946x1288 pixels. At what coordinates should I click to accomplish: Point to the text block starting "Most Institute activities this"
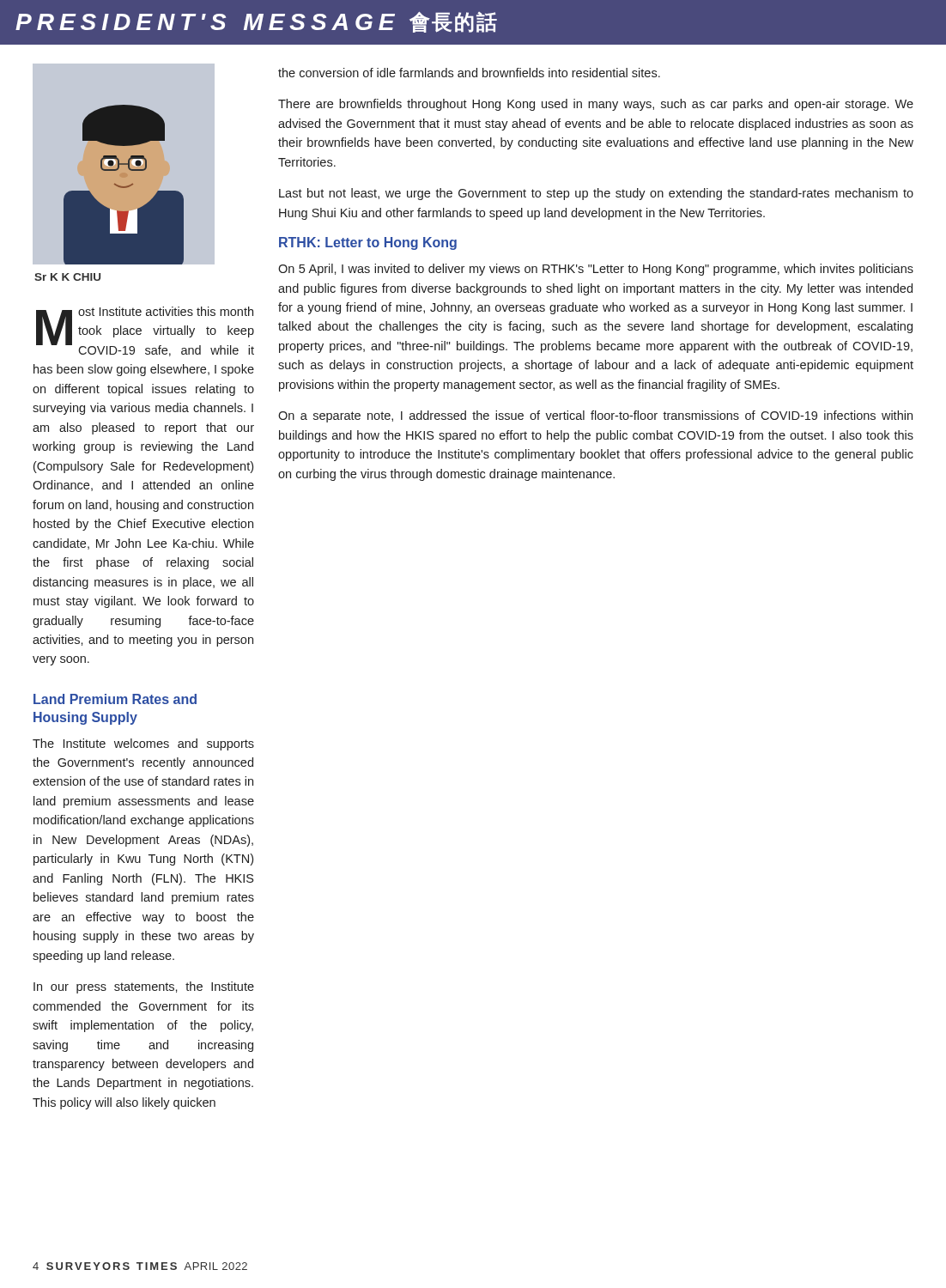(x=143, y=484)
